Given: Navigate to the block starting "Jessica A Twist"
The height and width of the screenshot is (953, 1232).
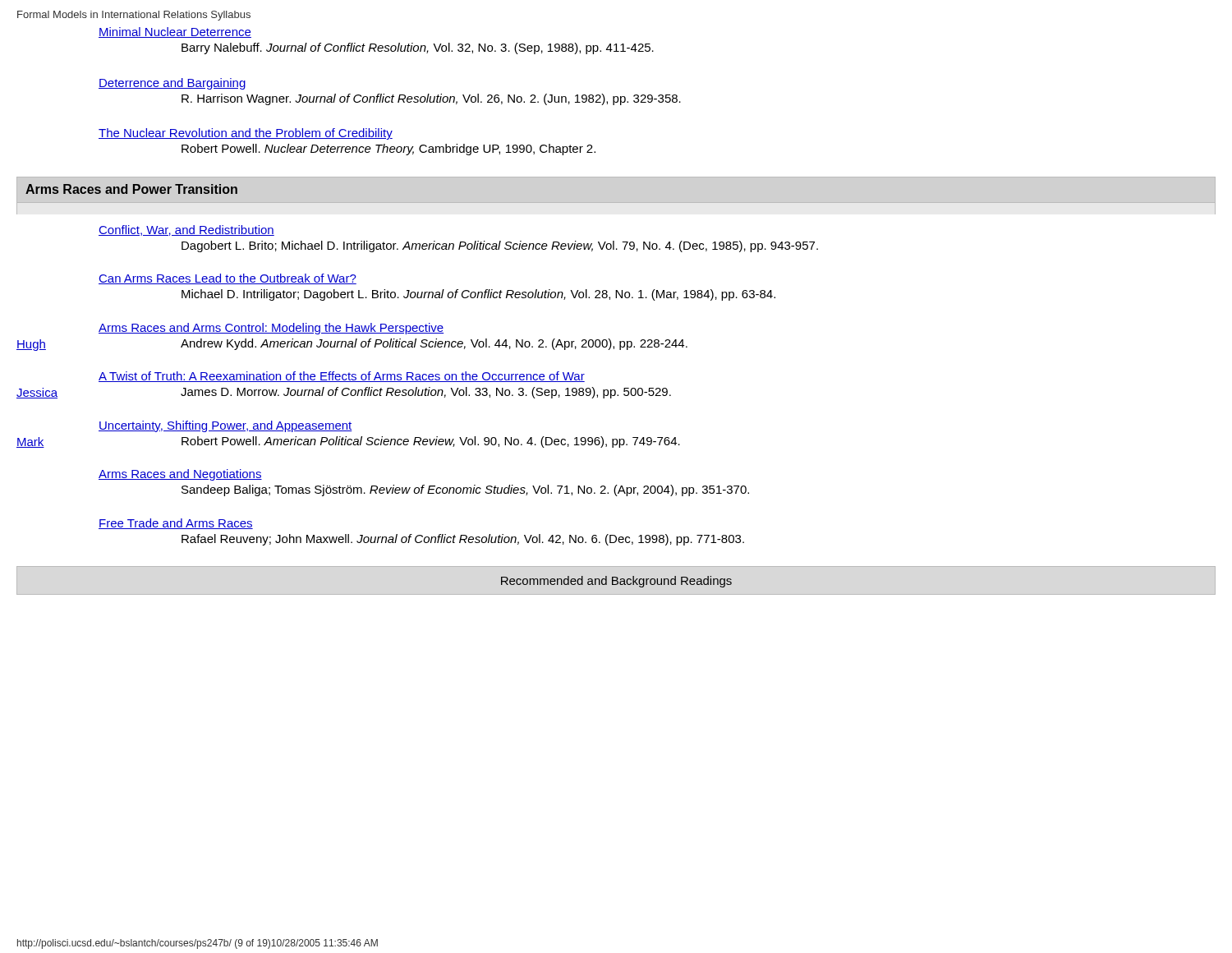Looking at the screenshot, I should coord(616,385).
